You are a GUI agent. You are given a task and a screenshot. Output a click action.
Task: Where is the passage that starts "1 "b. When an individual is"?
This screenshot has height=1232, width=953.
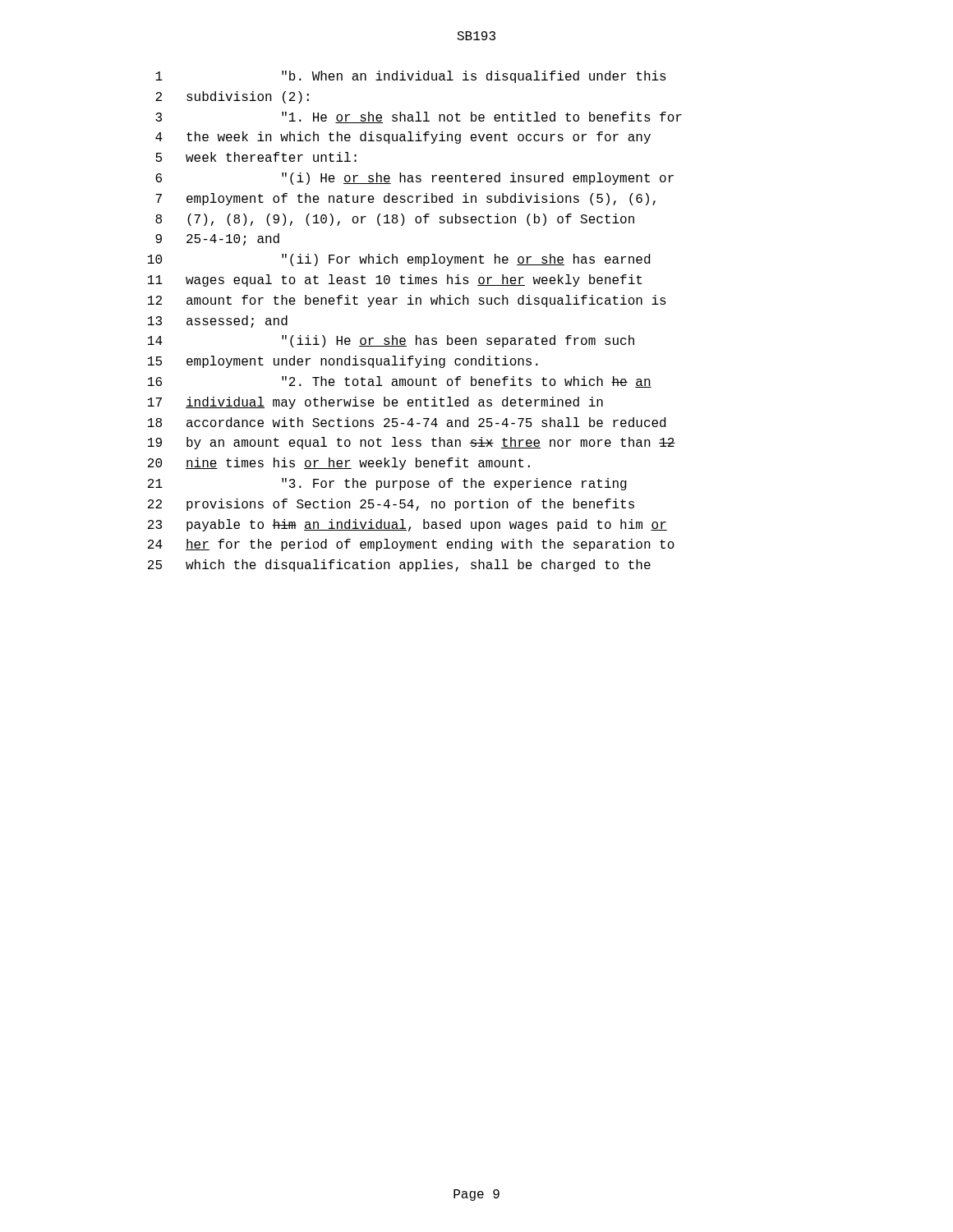[x=476, y=78]
